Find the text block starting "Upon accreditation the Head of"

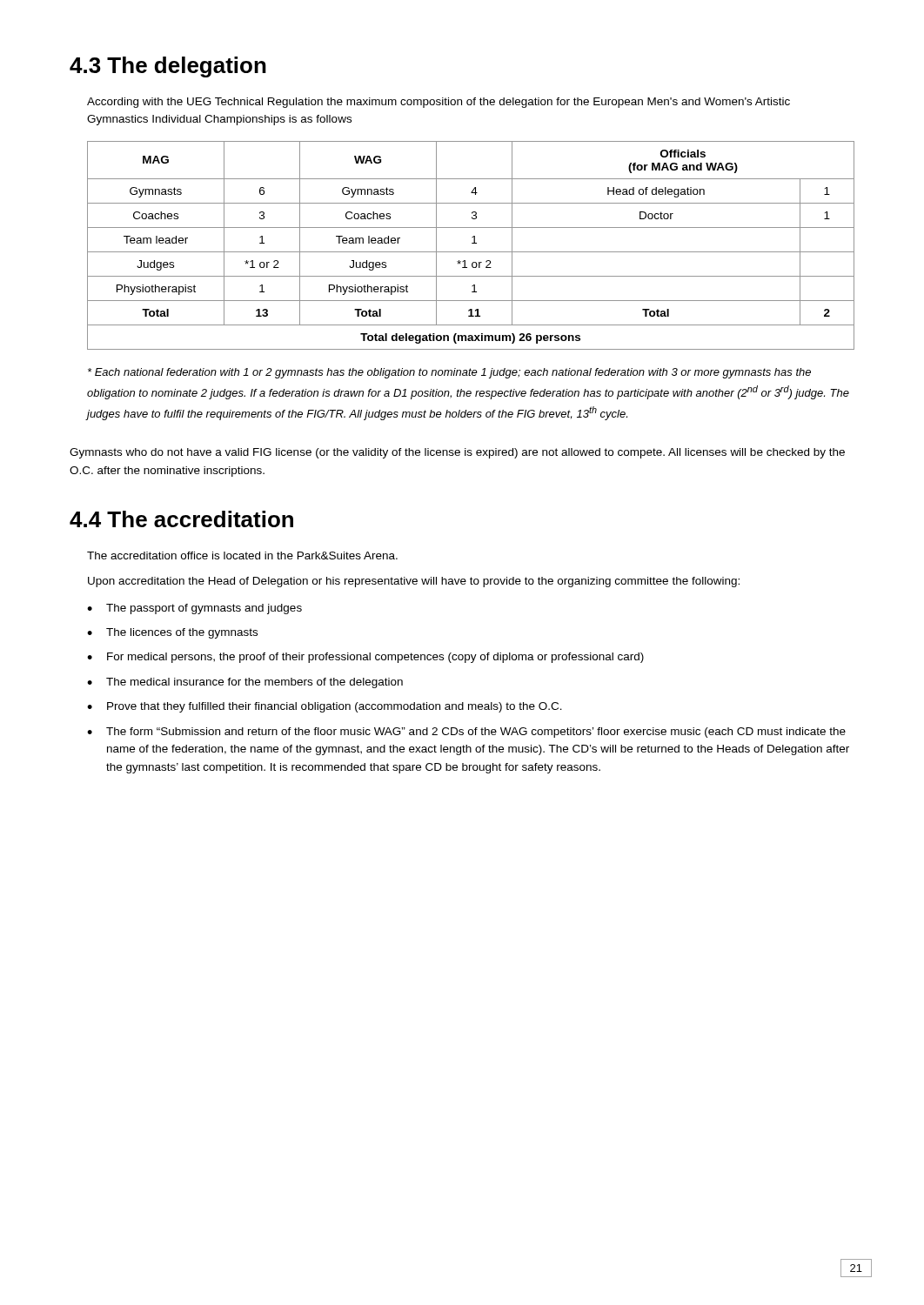414,580
